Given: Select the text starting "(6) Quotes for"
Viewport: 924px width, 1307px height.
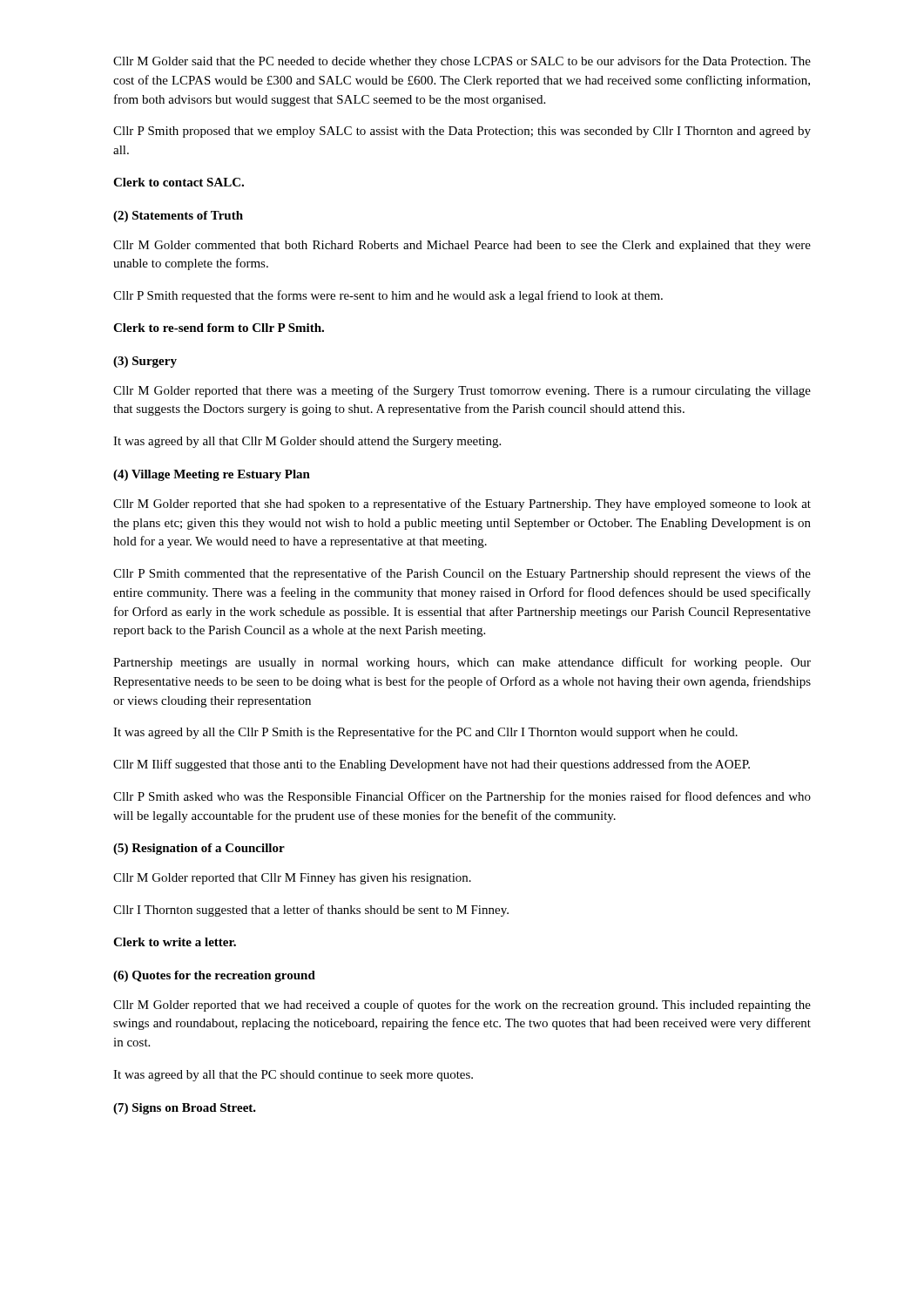Looking at the screenshot, I should [214, 976].
